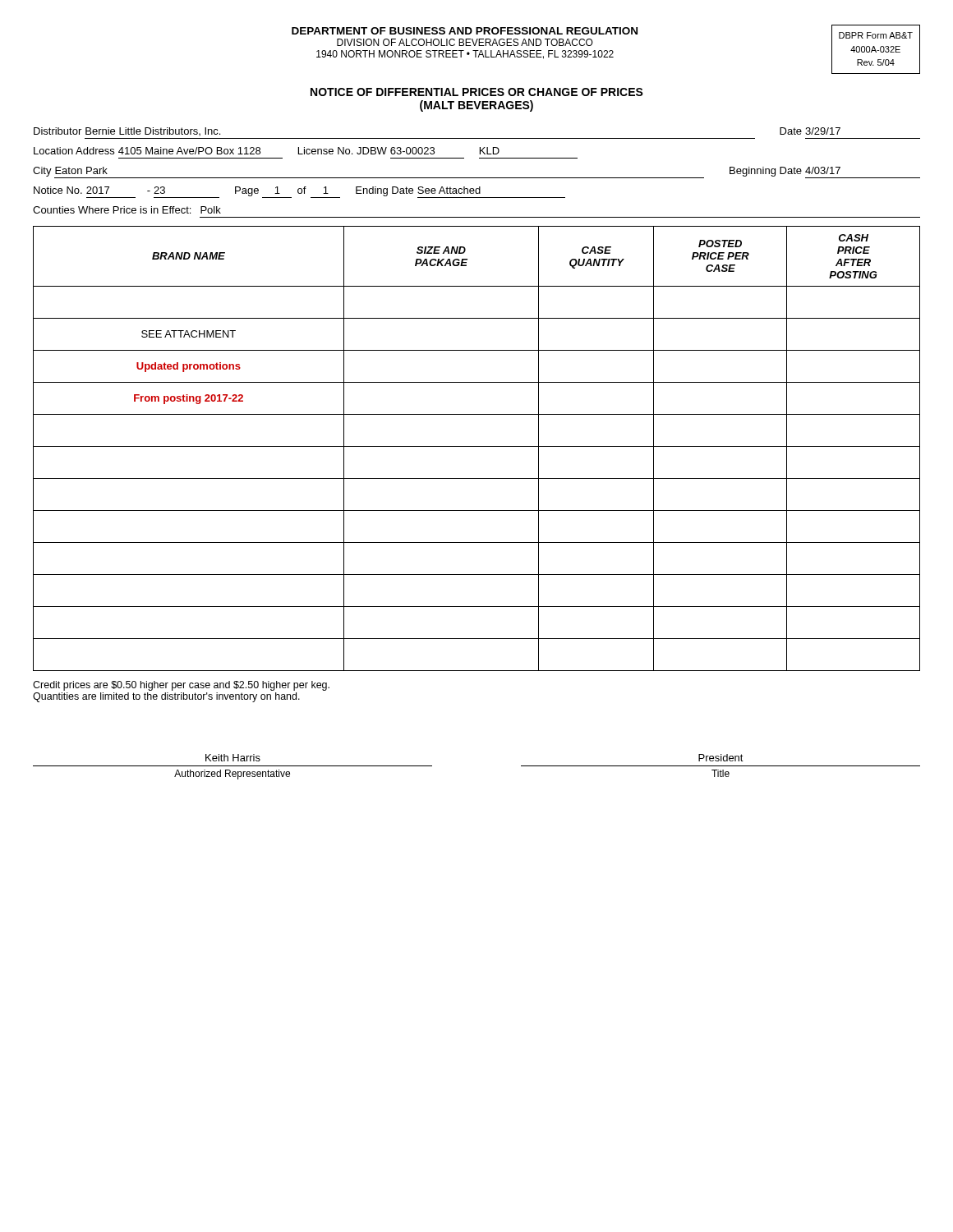
Task: Select the text that says "City Eaton Park Beginning Date 4/03/17"
Action: [x=476, y=171]
